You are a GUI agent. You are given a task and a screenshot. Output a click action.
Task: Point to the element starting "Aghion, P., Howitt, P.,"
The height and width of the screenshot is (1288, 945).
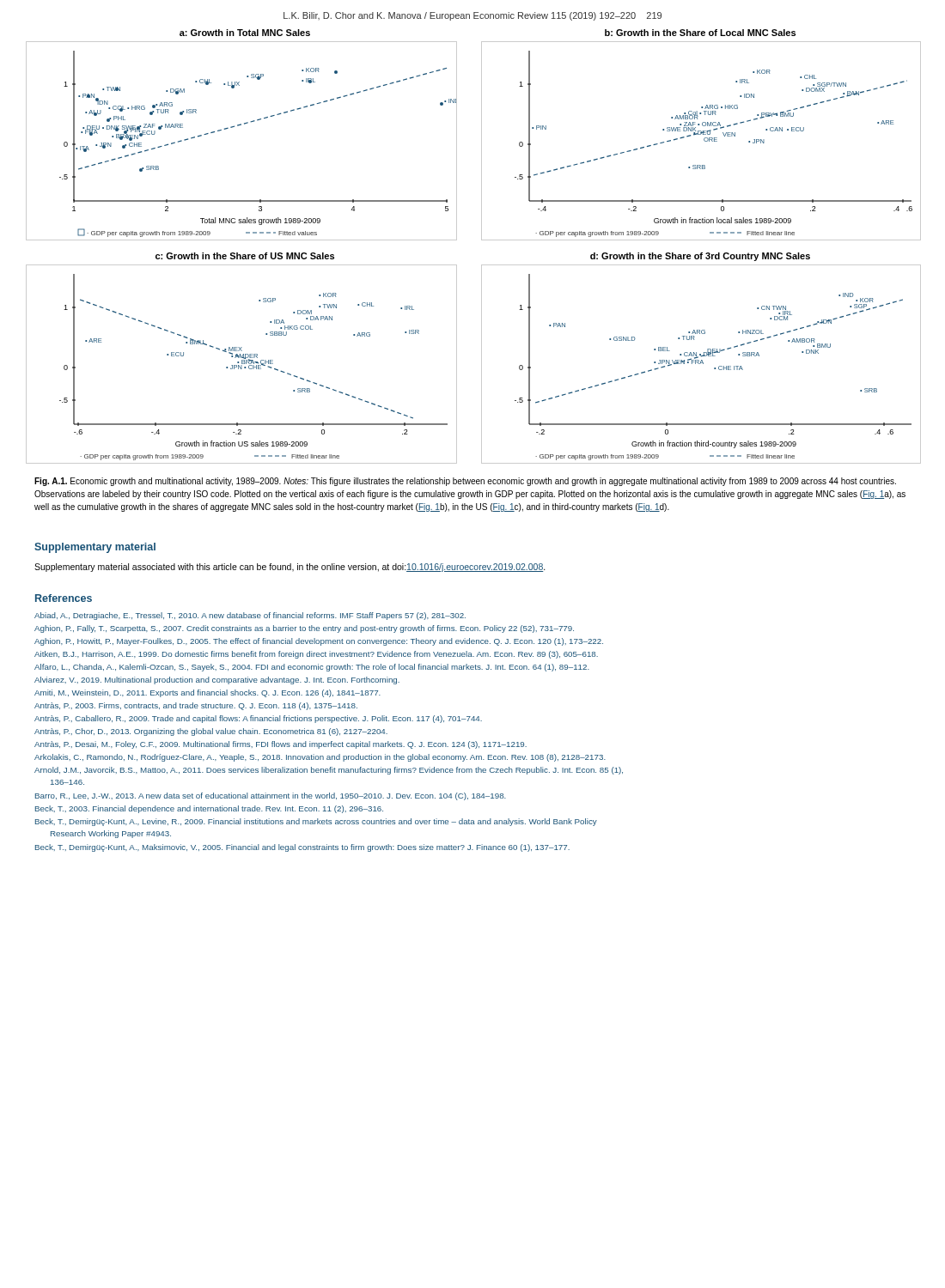[x=477, y=641]
